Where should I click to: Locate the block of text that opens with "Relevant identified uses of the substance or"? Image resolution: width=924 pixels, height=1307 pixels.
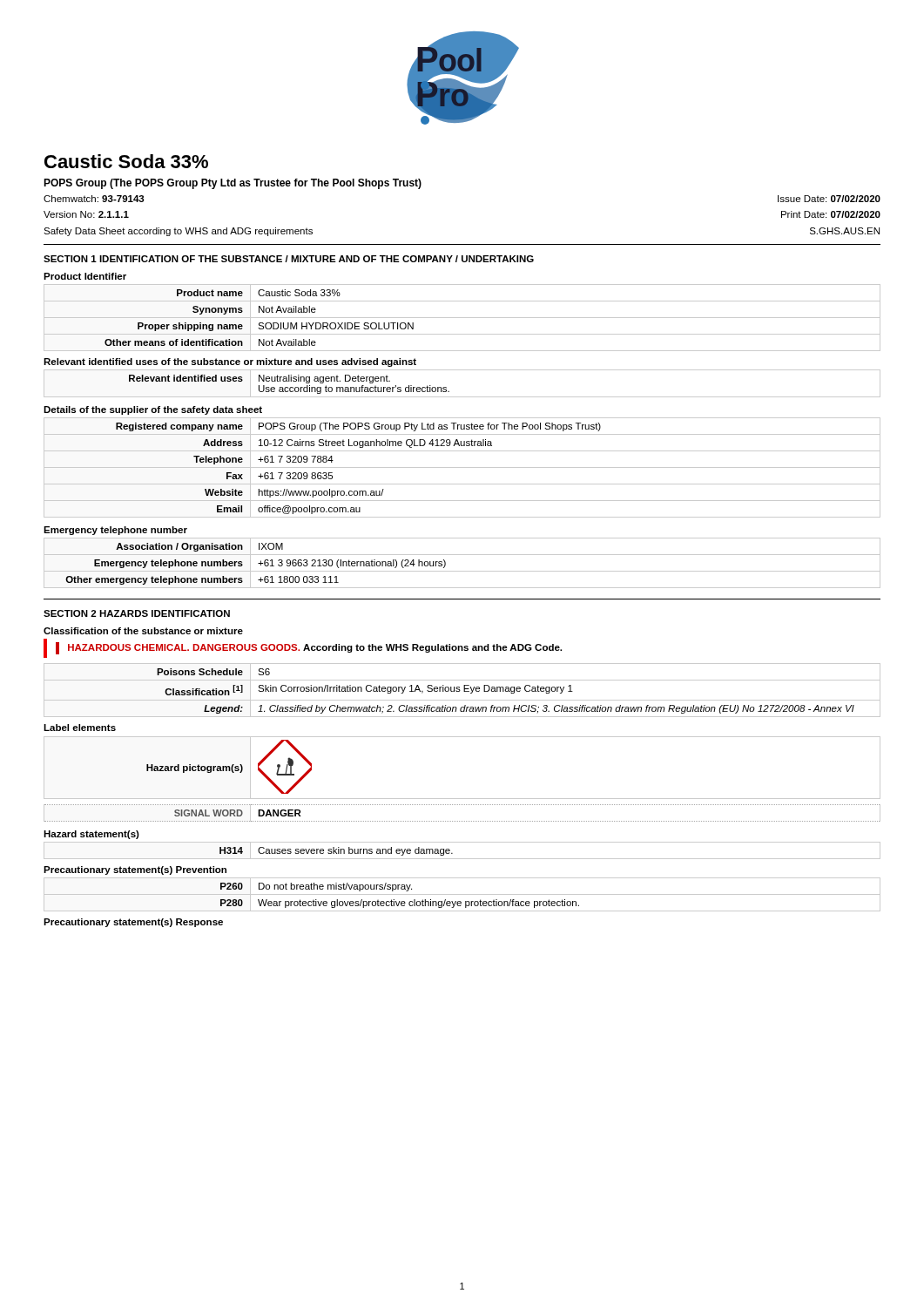tap(230, 362)
